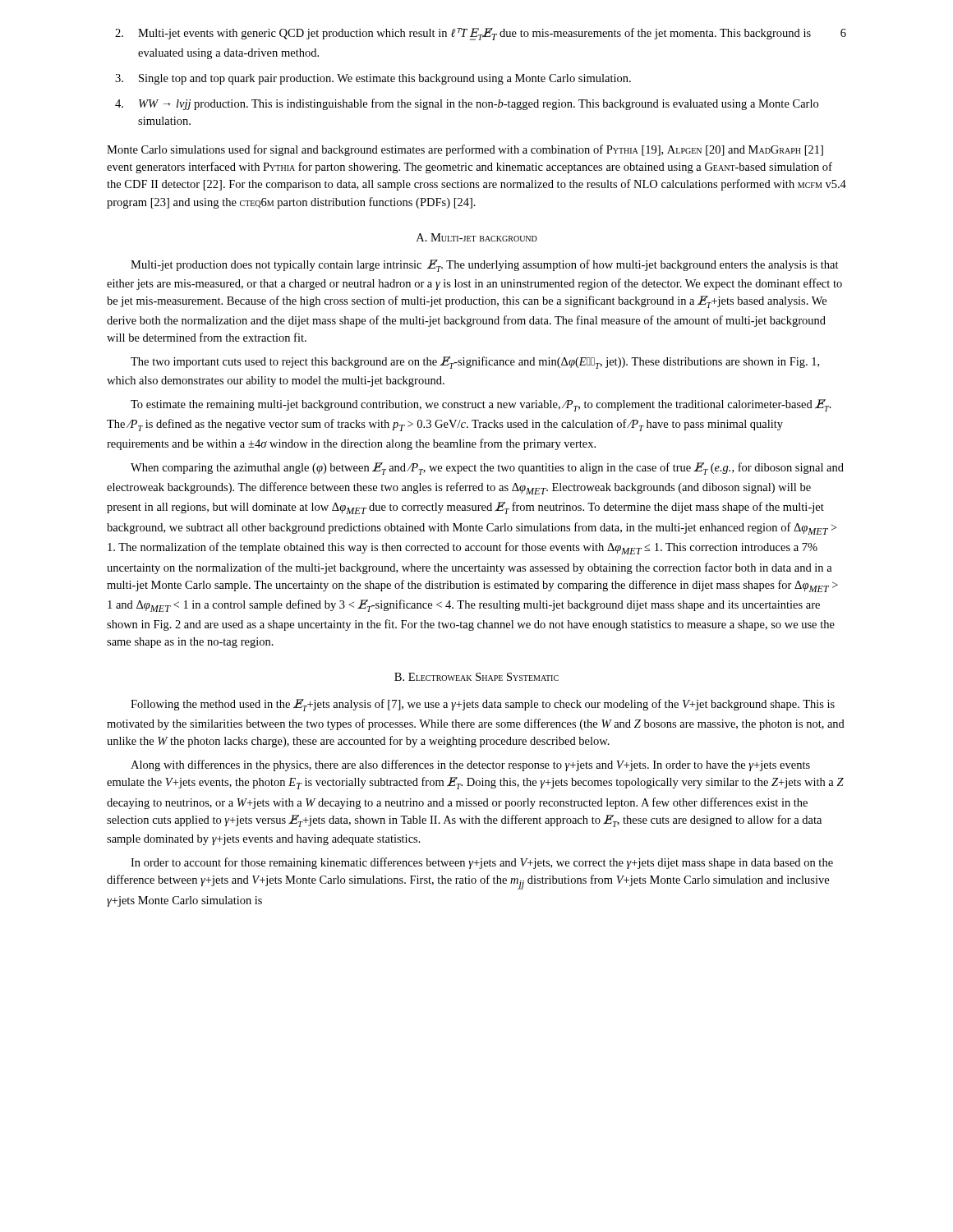Locate the block starting "To estimate the remaining multi-jet background contribution, we"

pos(469,424)
